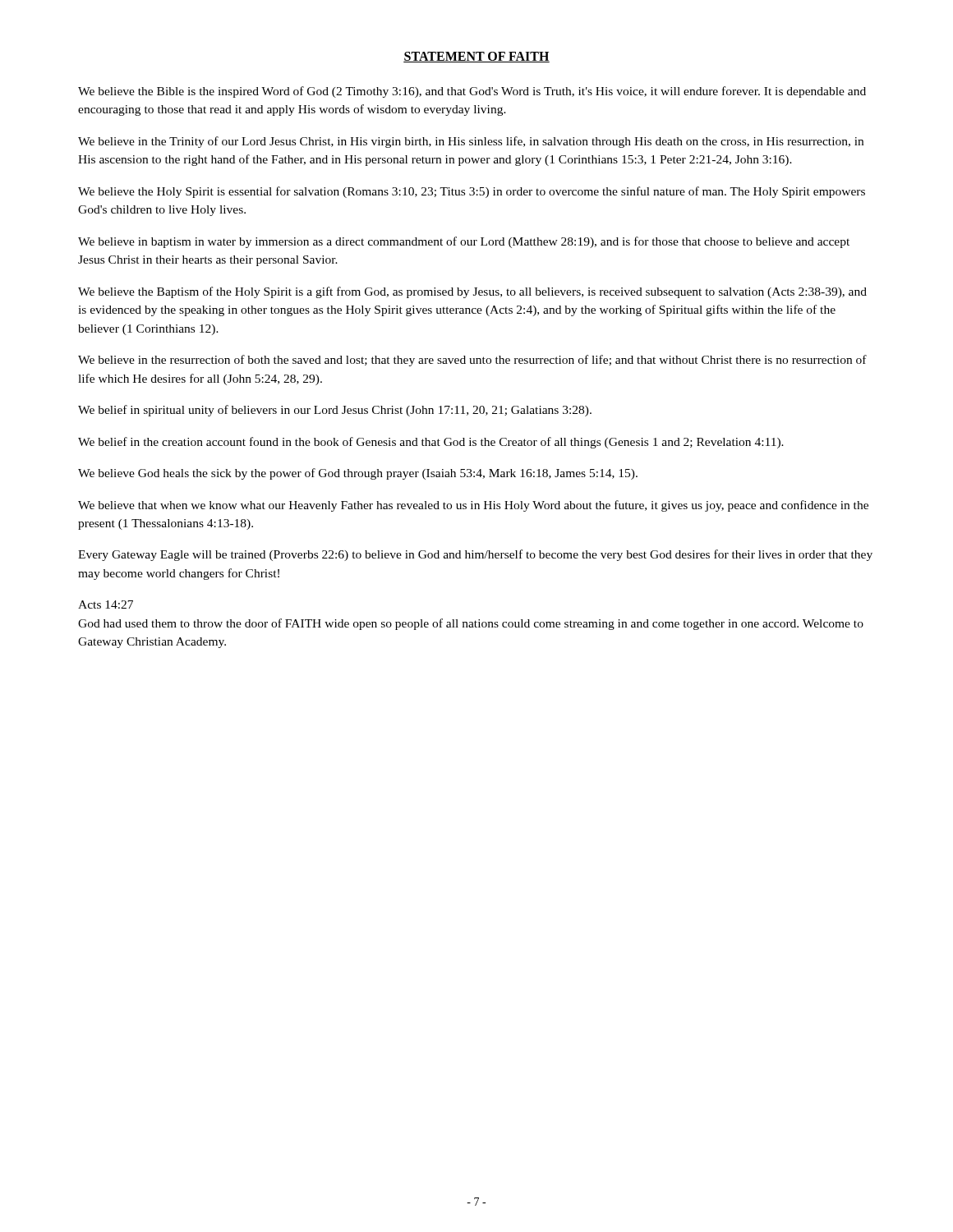Locate the text block with the text "We believe the Baptism of"
Viewport: 953px width, 1232px height.
tap(472, 309)
